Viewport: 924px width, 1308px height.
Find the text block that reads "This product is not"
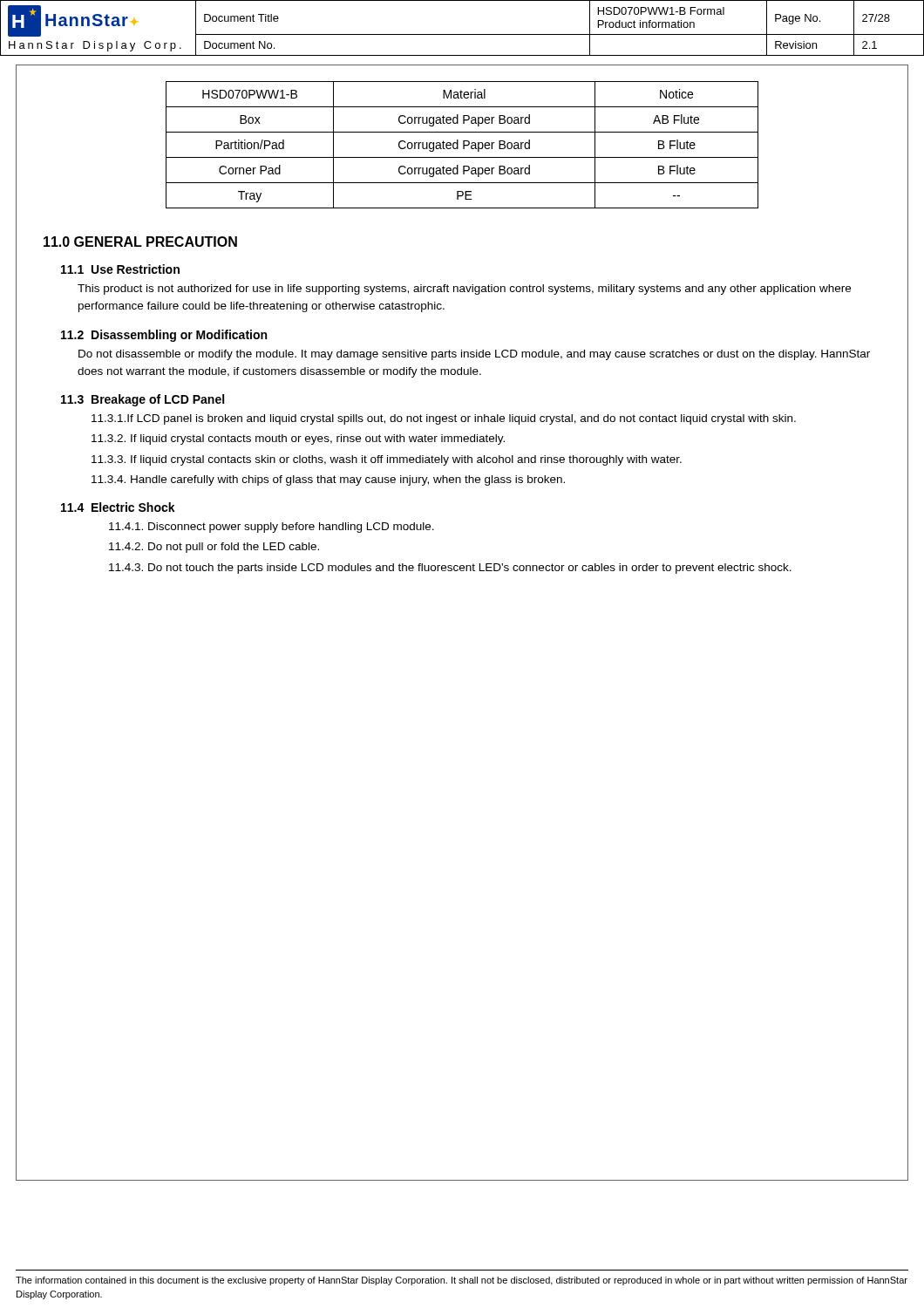point(464,297)
